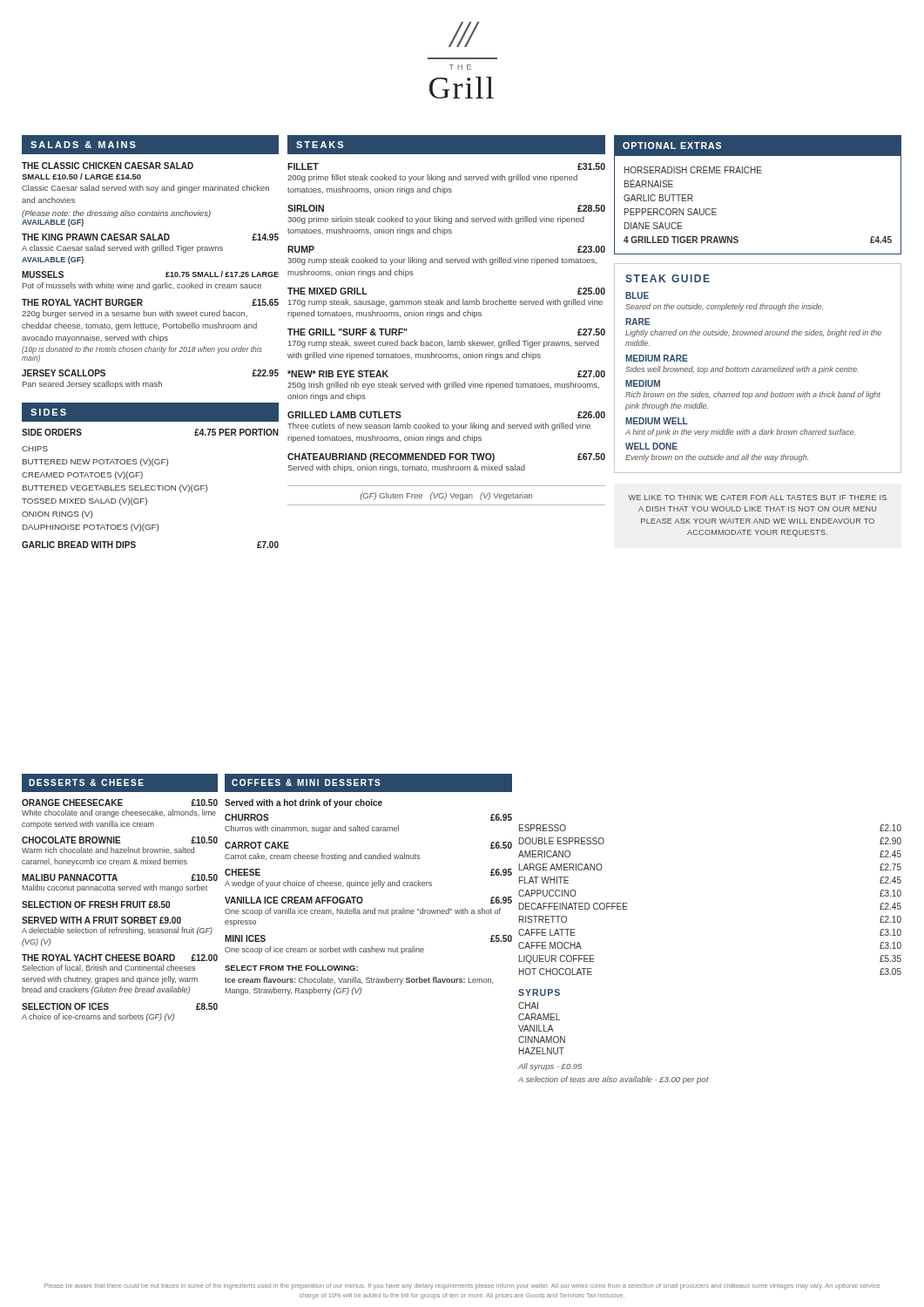Point to the text block starting "ONION RINGS (V)"
The height and width of the screenshot is (1307, 924).
57,514
